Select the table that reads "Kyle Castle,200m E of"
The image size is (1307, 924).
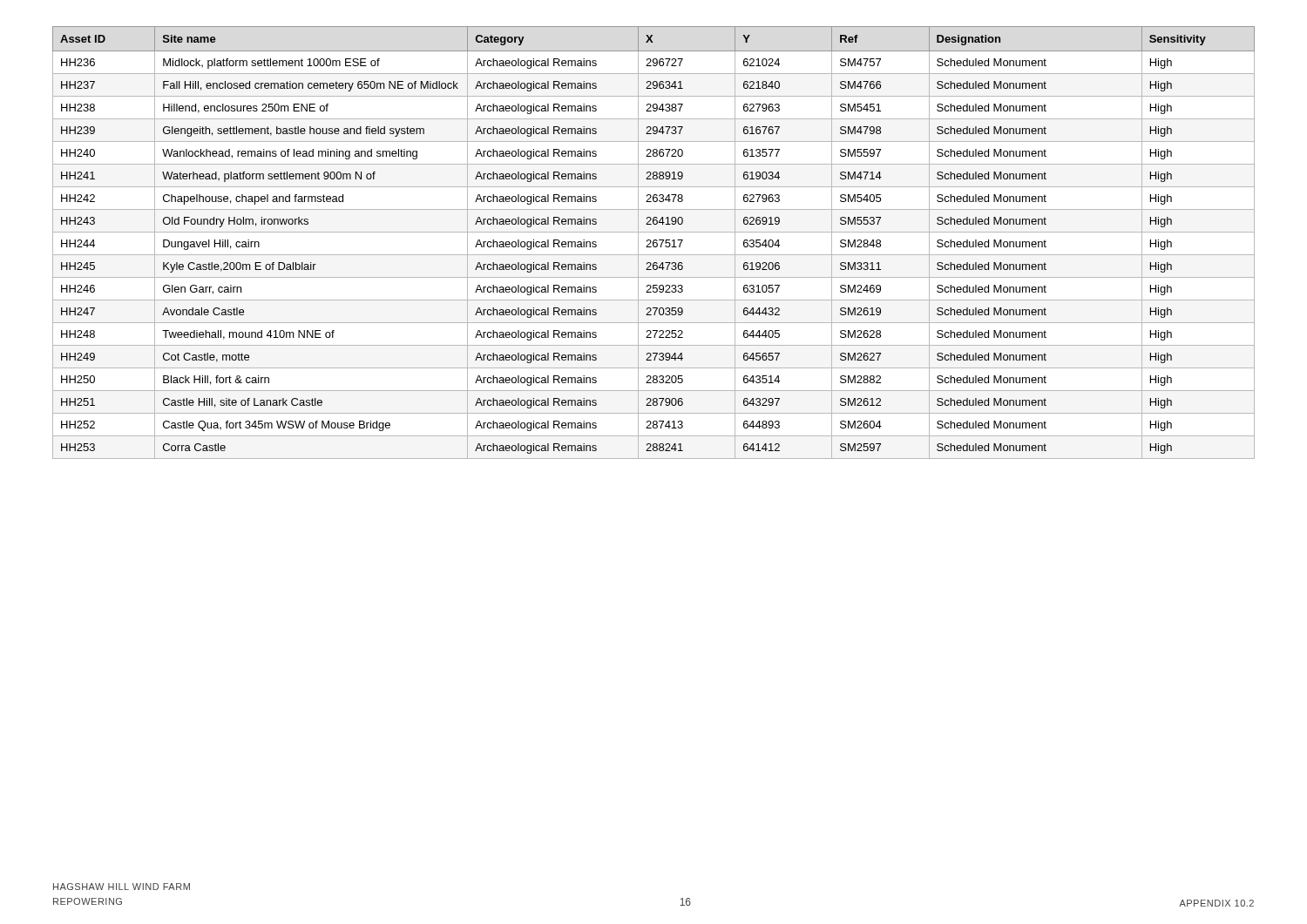click(x=654, y=243)
